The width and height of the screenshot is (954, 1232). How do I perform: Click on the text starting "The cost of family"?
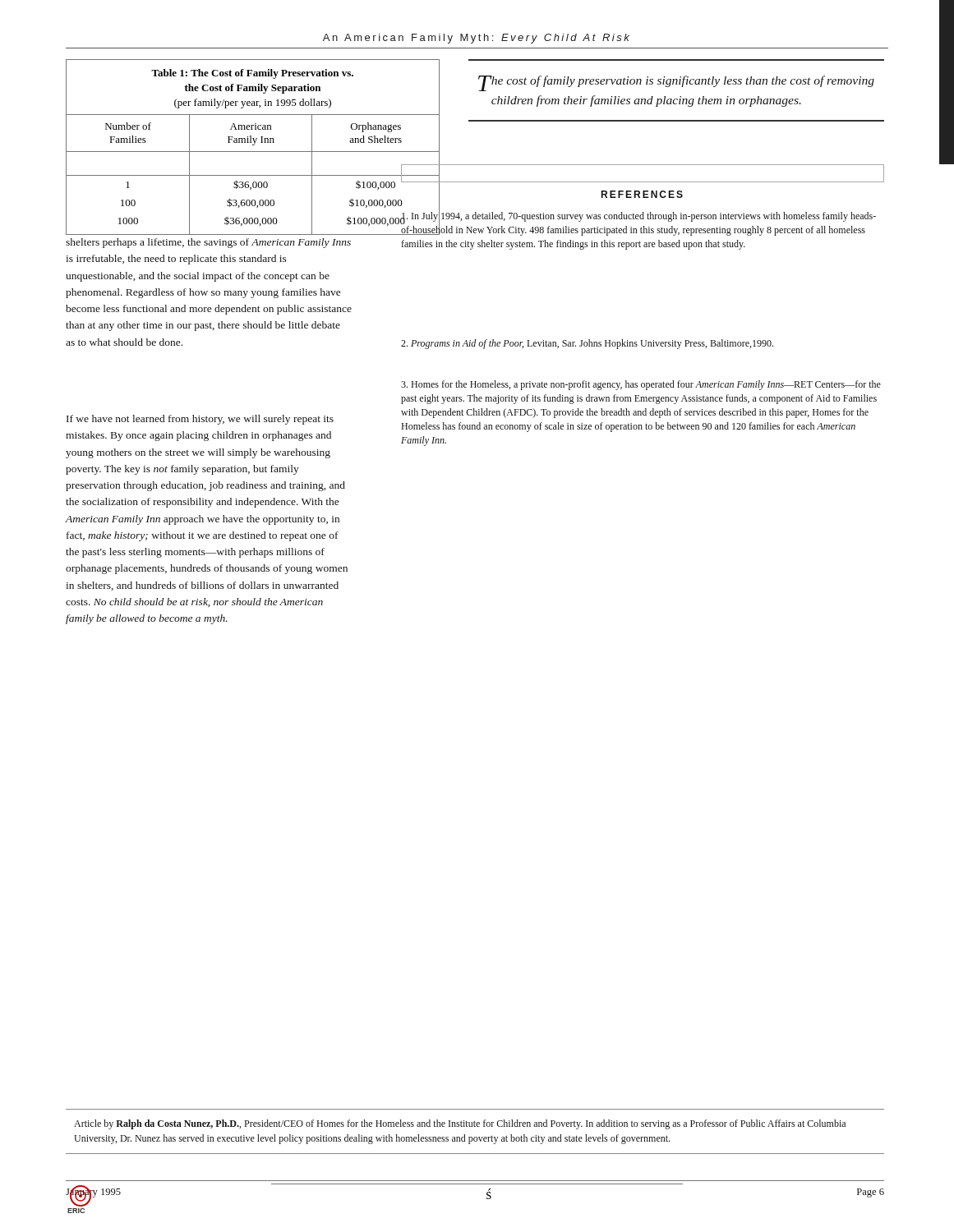[x=675, y=88]
